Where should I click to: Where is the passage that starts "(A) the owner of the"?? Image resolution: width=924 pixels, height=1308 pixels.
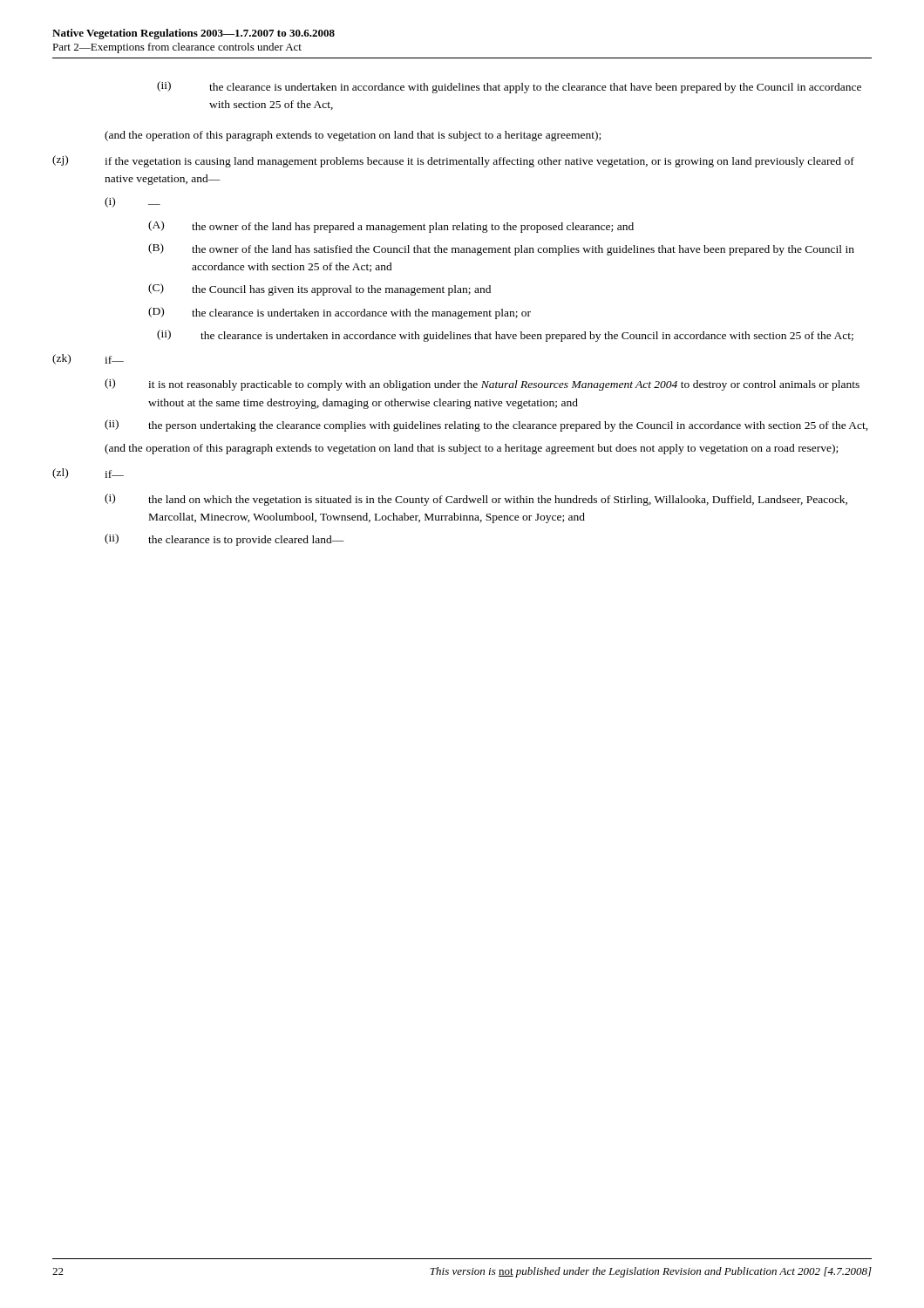point(510,226)
